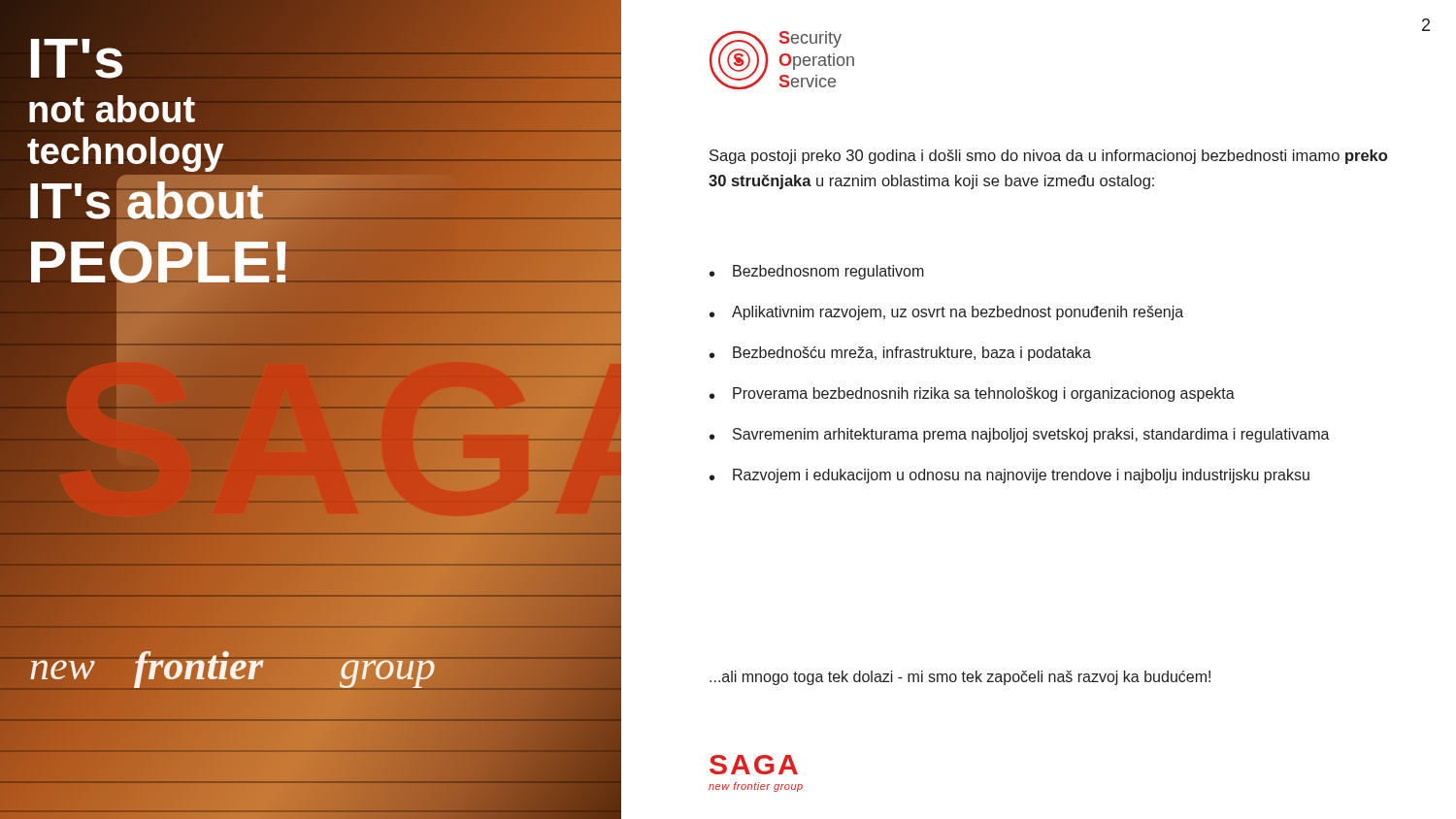
Task: Point to the region starting "Saga postoji preko 30 godina"
Action: point(1058,168)
